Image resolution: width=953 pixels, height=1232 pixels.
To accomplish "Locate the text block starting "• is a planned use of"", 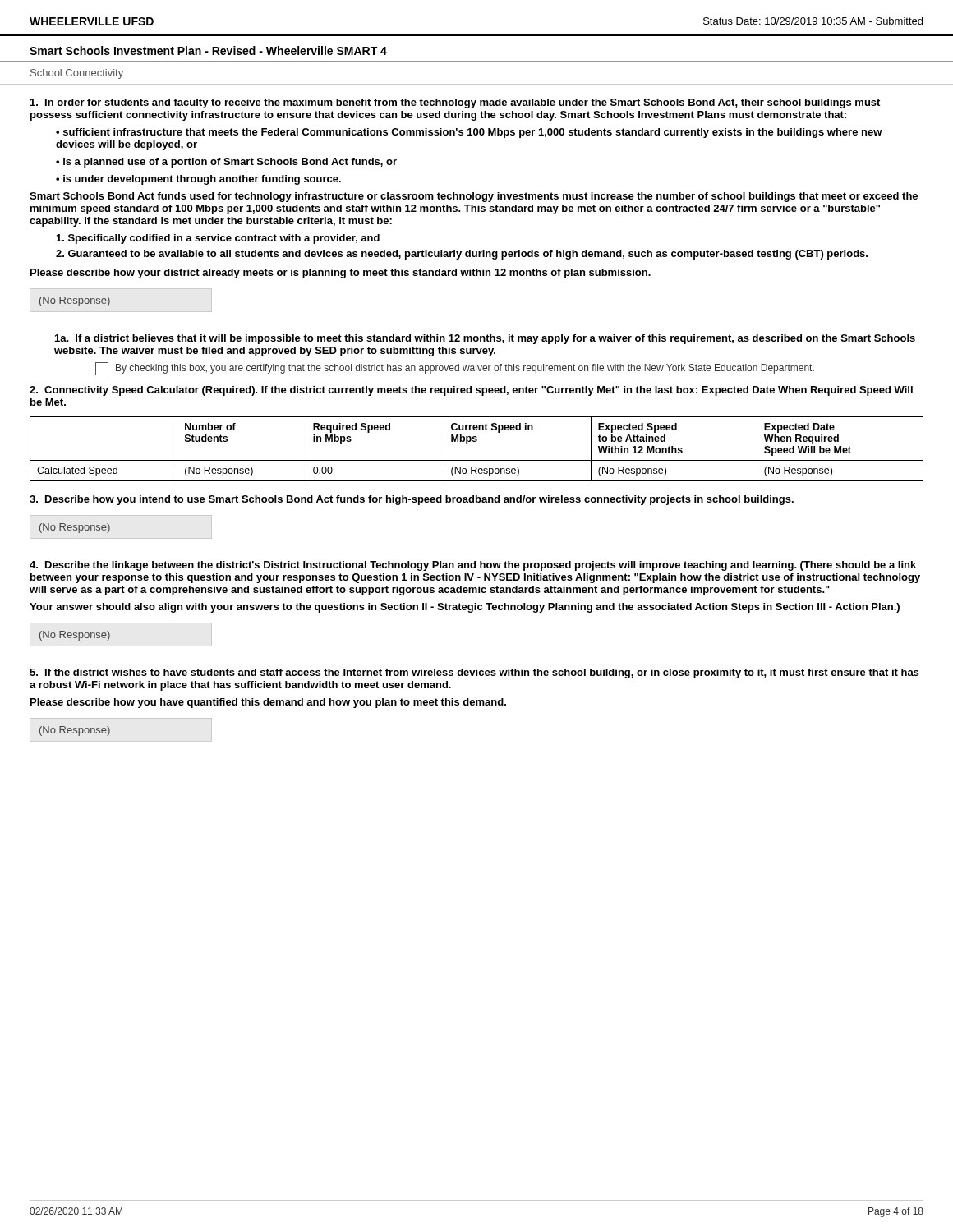I will click(x=226, y=163).
